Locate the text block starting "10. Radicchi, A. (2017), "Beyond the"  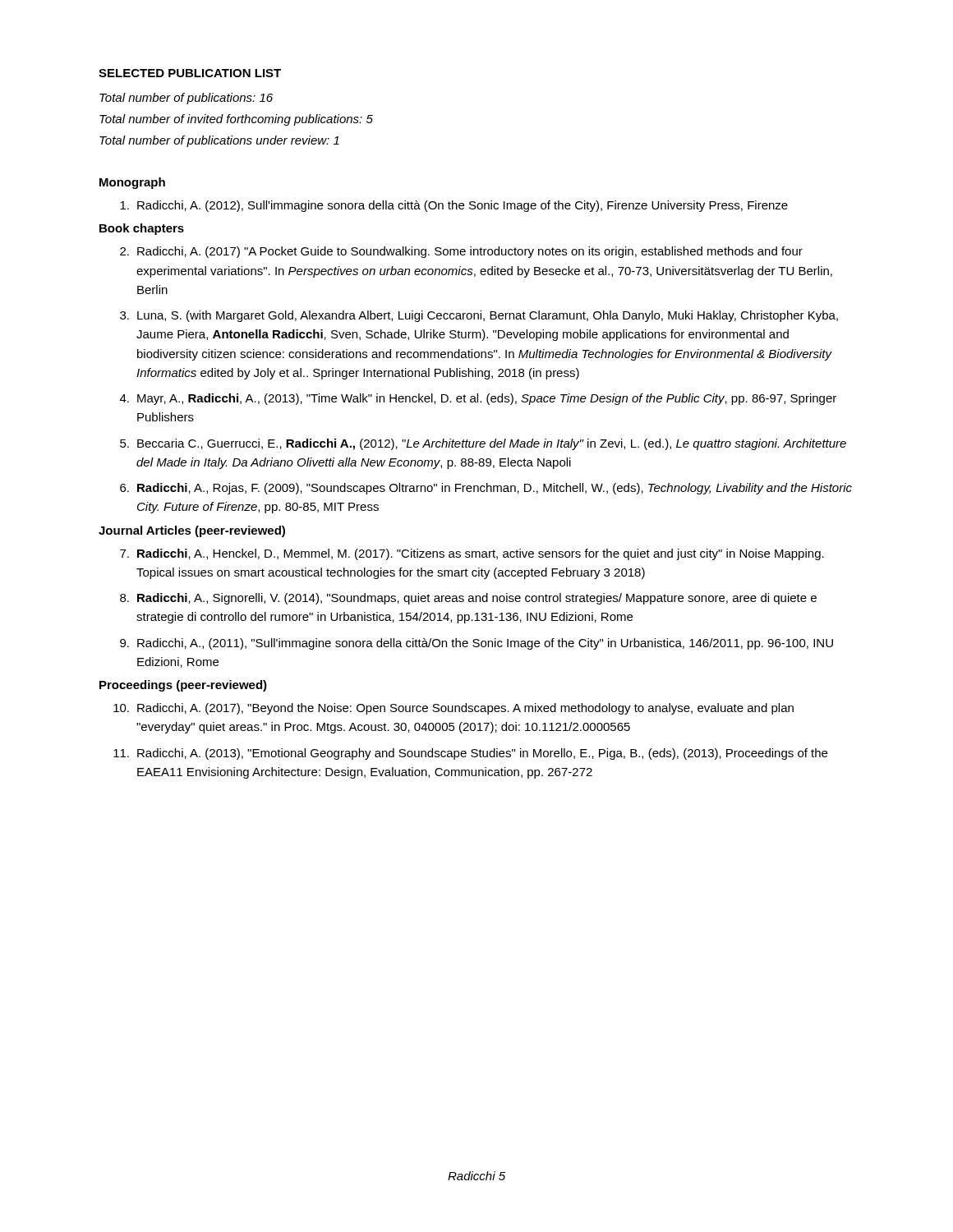pyautogui.click(x=476, y=717)
